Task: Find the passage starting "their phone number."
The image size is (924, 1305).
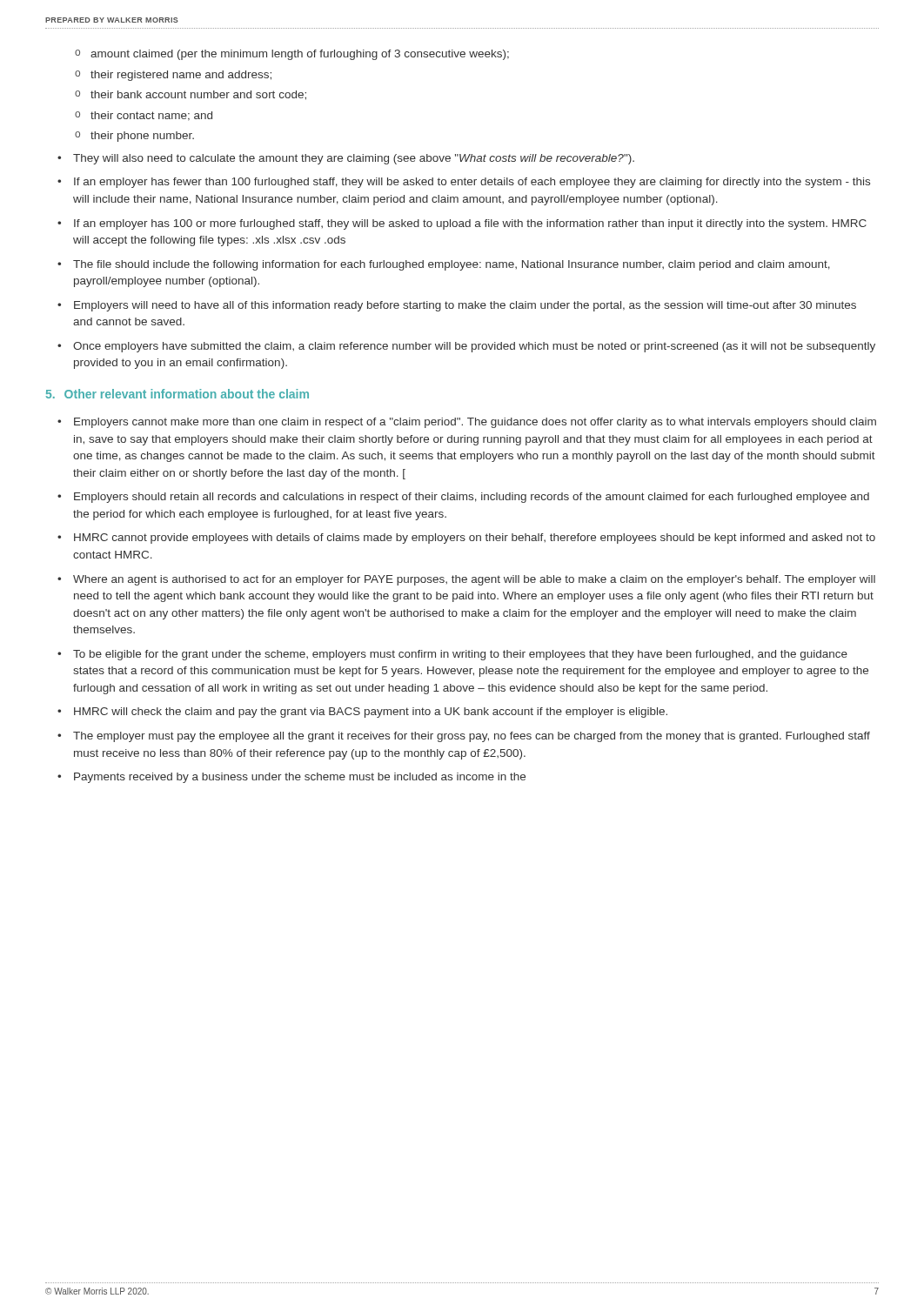Action: tap(143, 135)
